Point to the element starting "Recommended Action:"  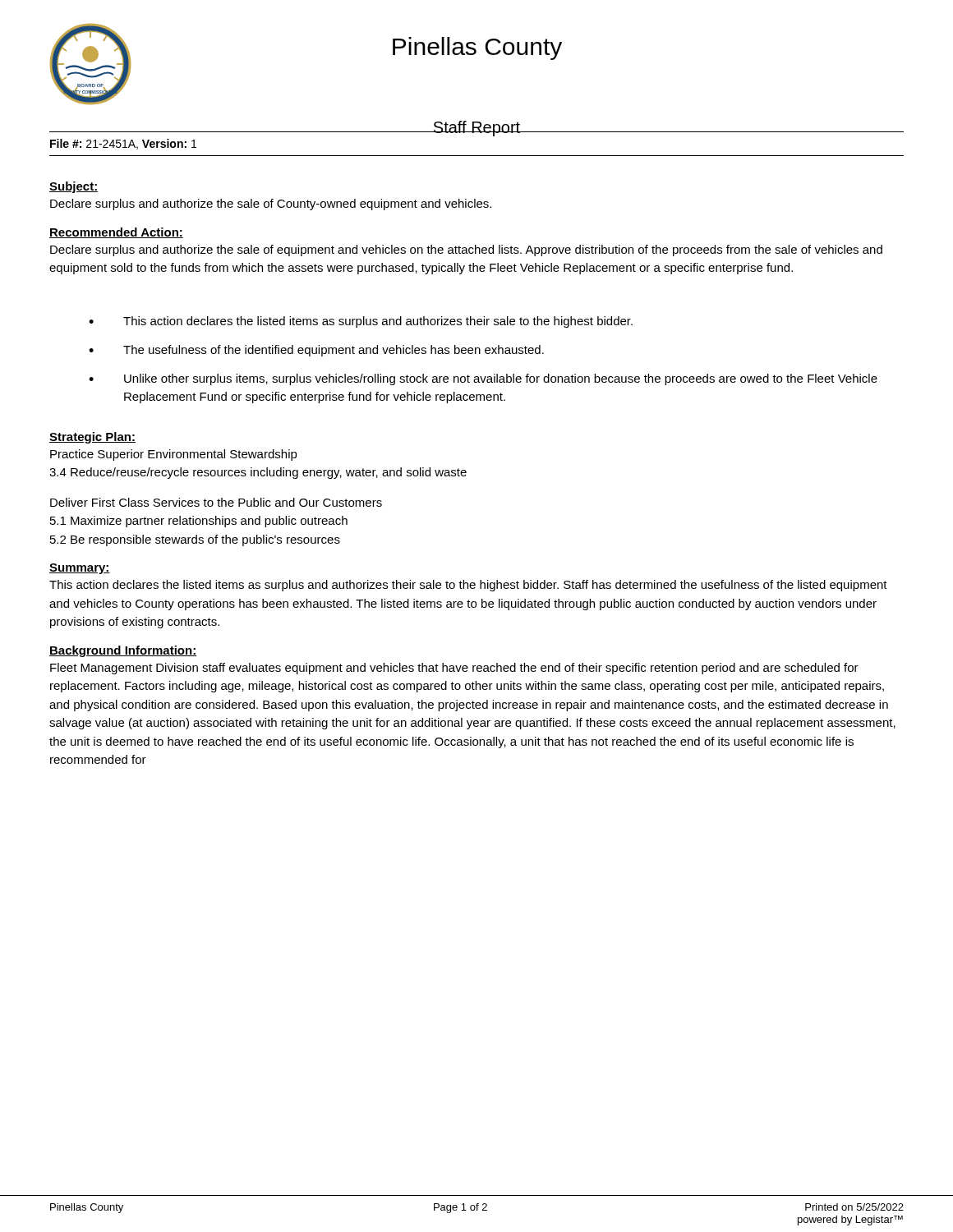coord(116,232)
